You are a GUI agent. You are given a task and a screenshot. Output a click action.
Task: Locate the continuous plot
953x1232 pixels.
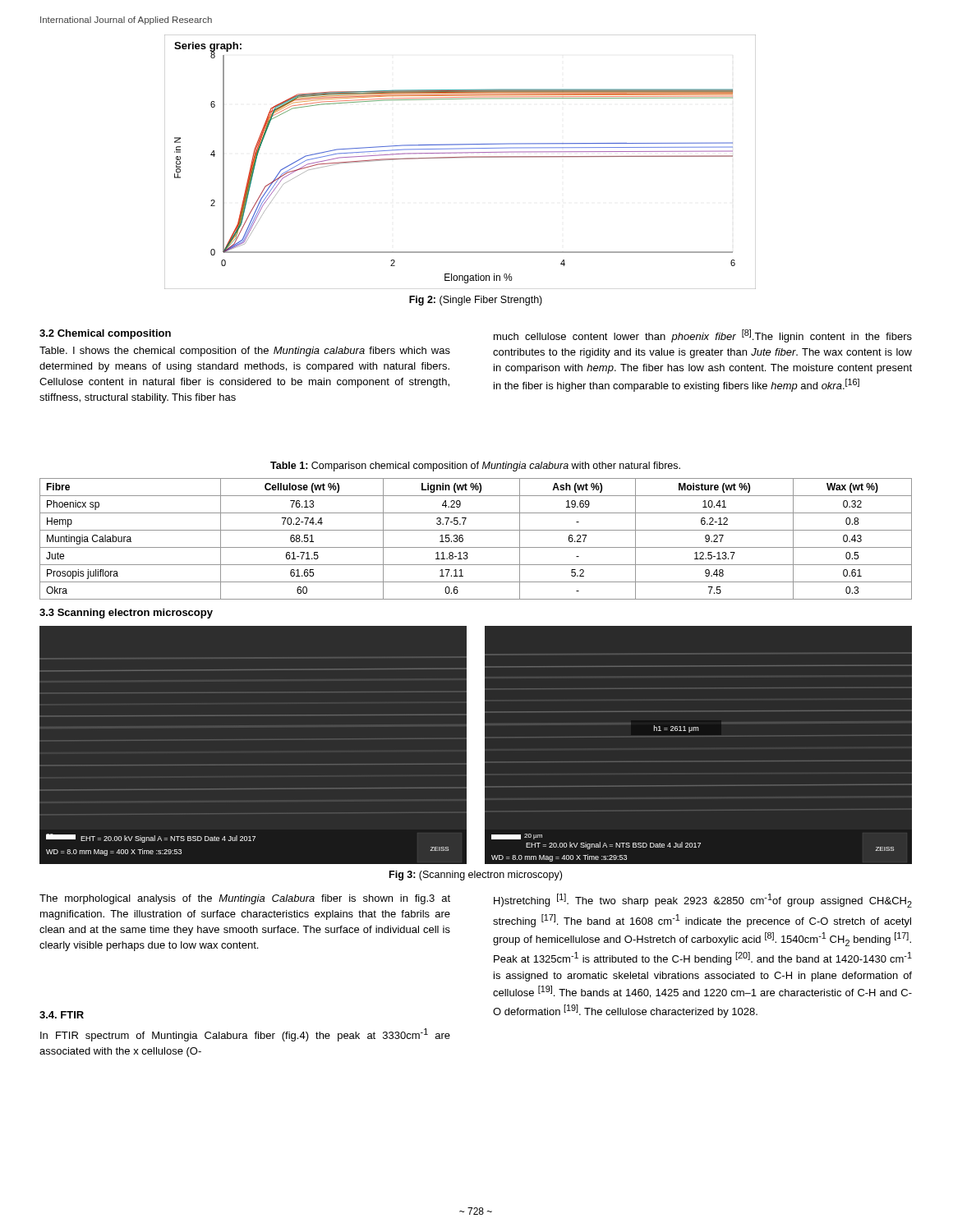[460, 163]
